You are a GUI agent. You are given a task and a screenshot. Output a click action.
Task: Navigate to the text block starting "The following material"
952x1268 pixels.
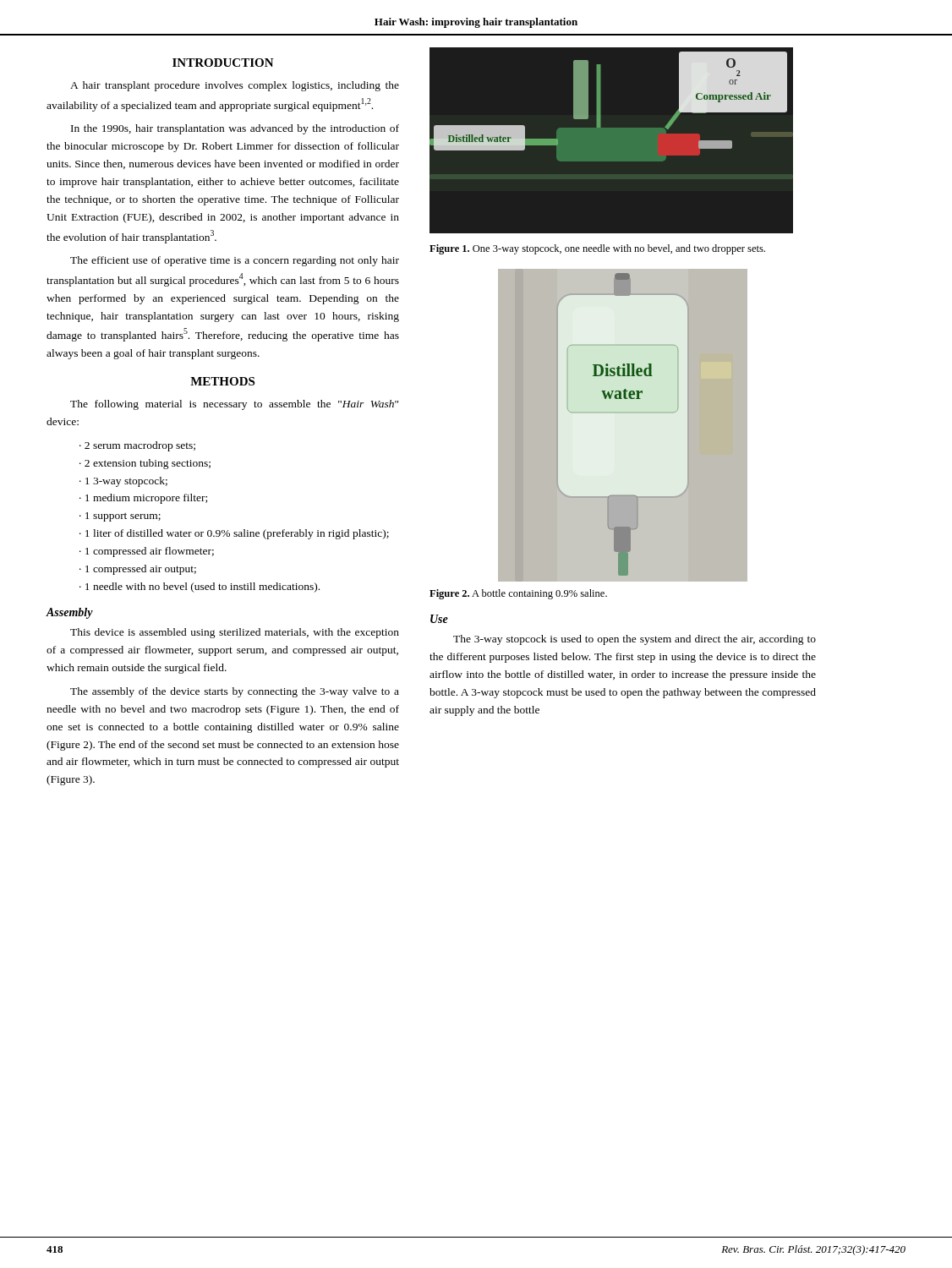(223, 413)
